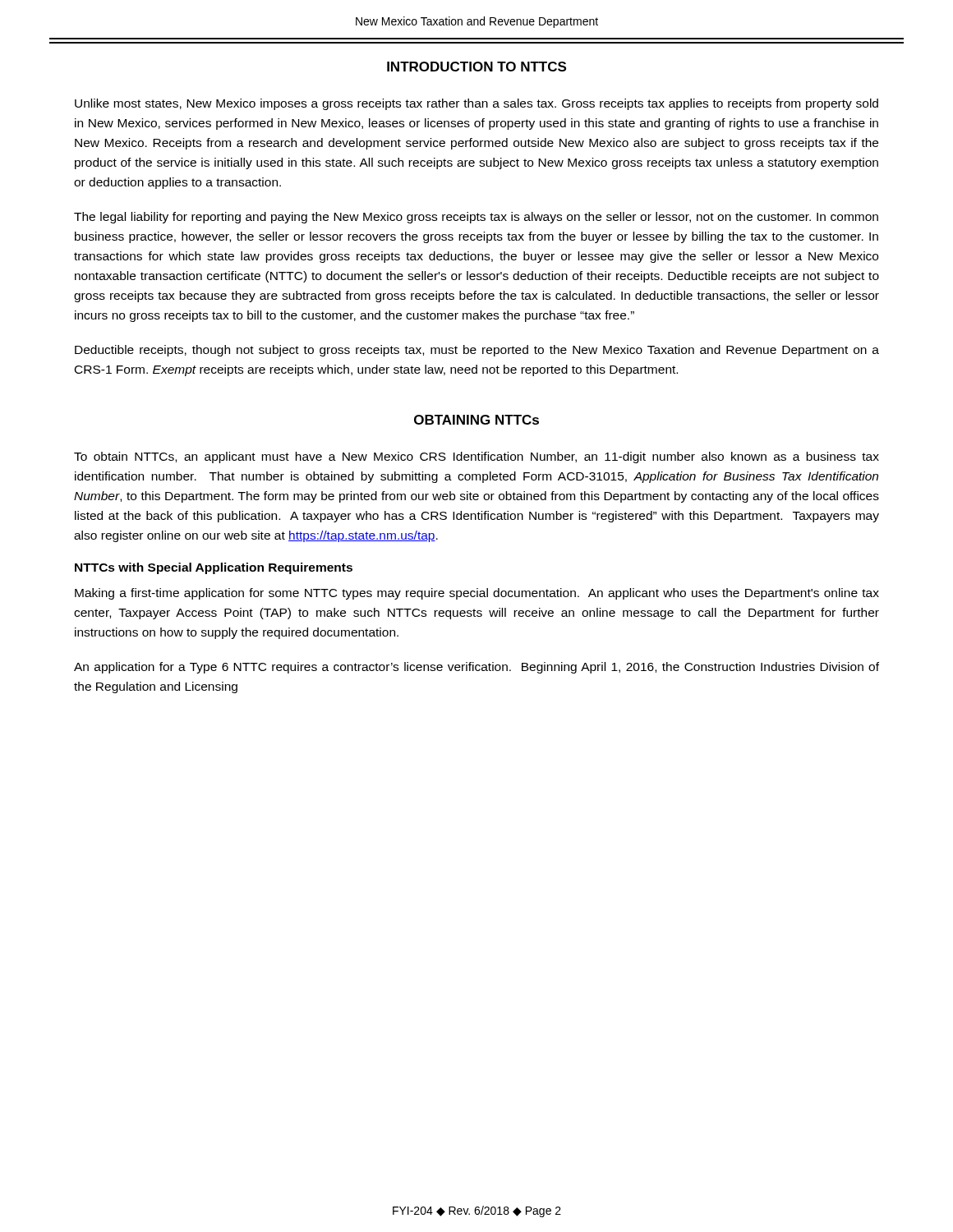Find the text block with the text "To obtain NTTCs, an"
The image size is (953, 1232).
click(x=476, y=496)
